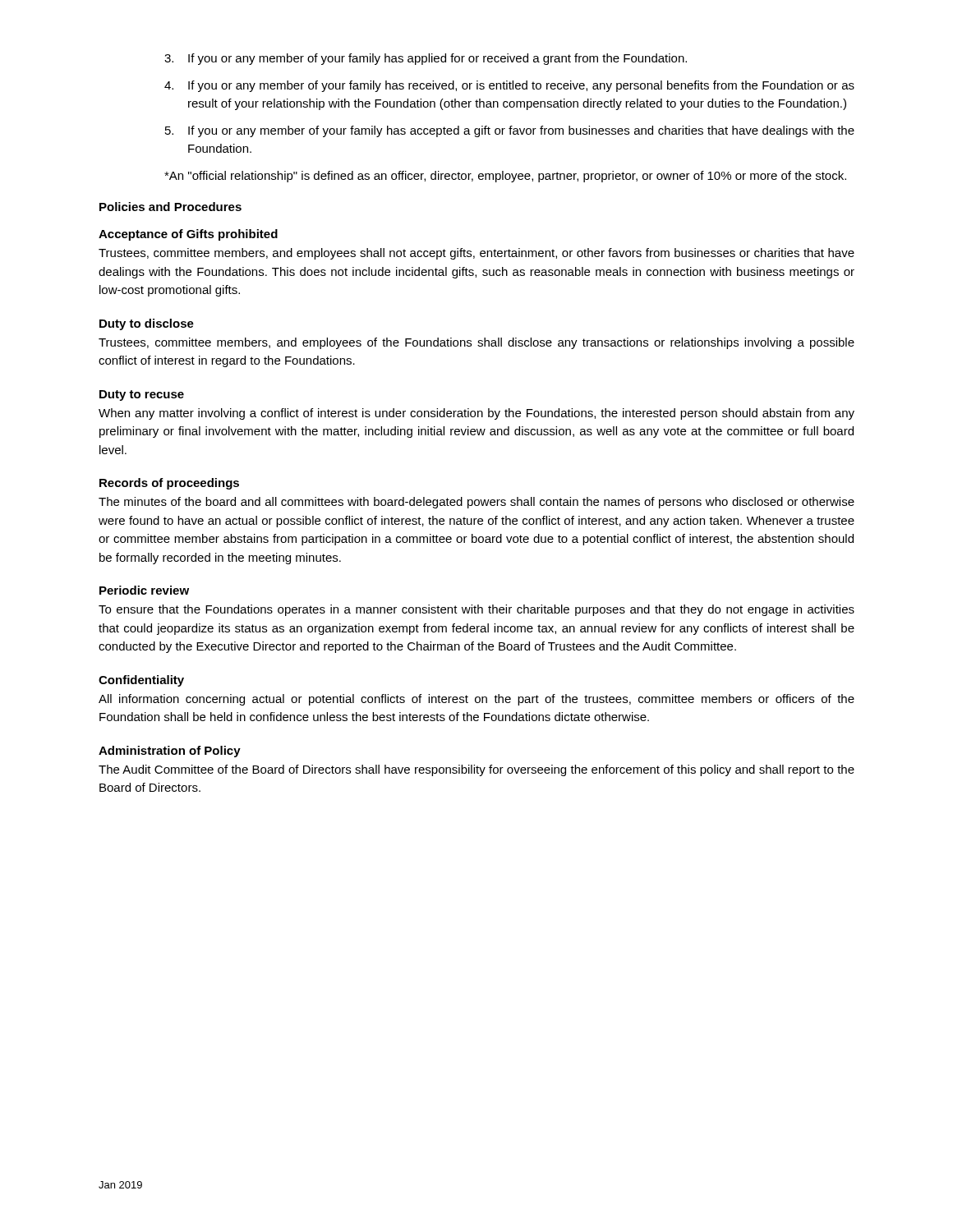Screen dimensions: 1232x953
Task: Click the passage that begins "All information concerning actual or potential conflicts"
Action: 476,707
